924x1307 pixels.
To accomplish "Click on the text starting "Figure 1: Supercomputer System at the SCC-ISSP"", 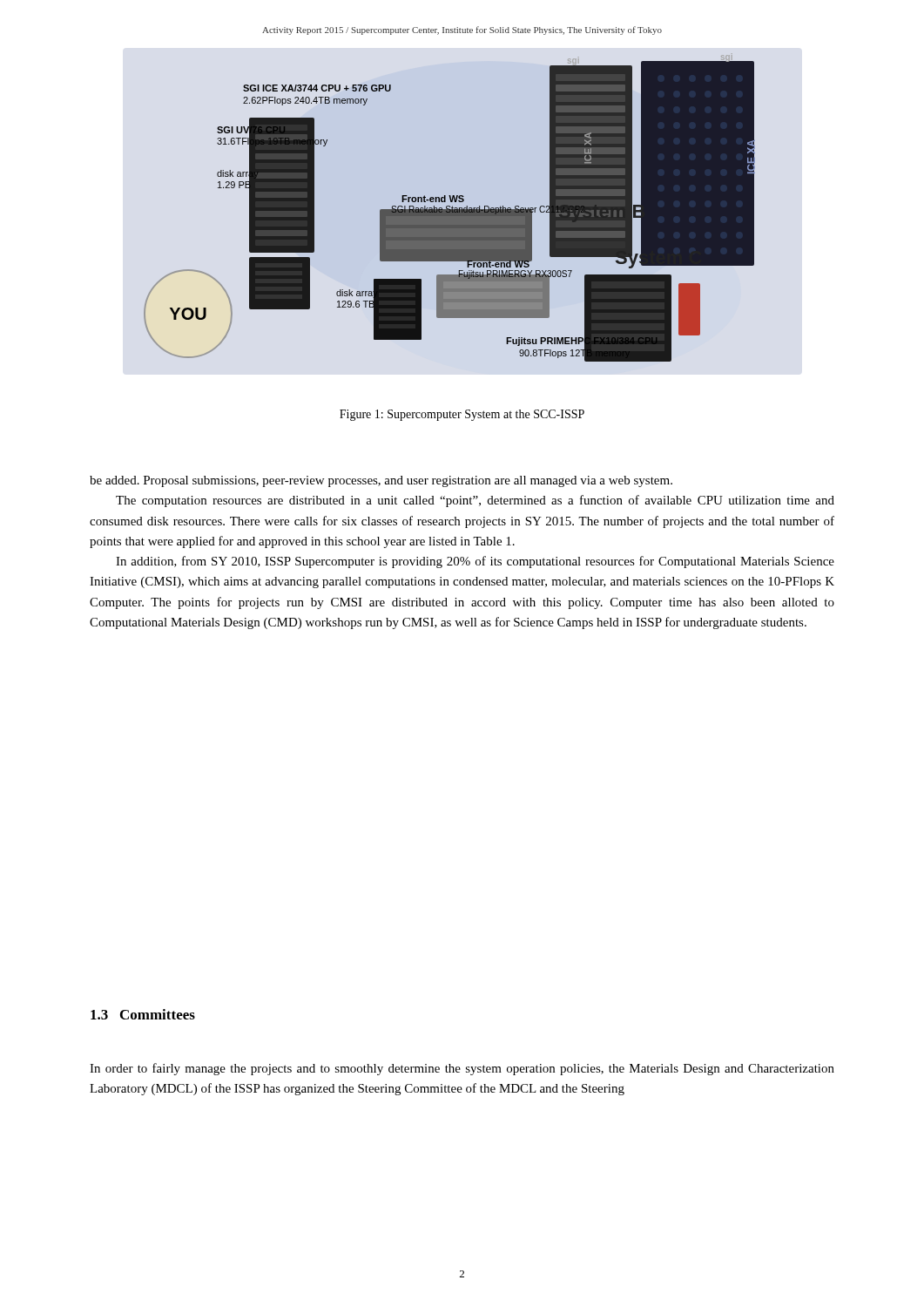I will tap(462, 414).
